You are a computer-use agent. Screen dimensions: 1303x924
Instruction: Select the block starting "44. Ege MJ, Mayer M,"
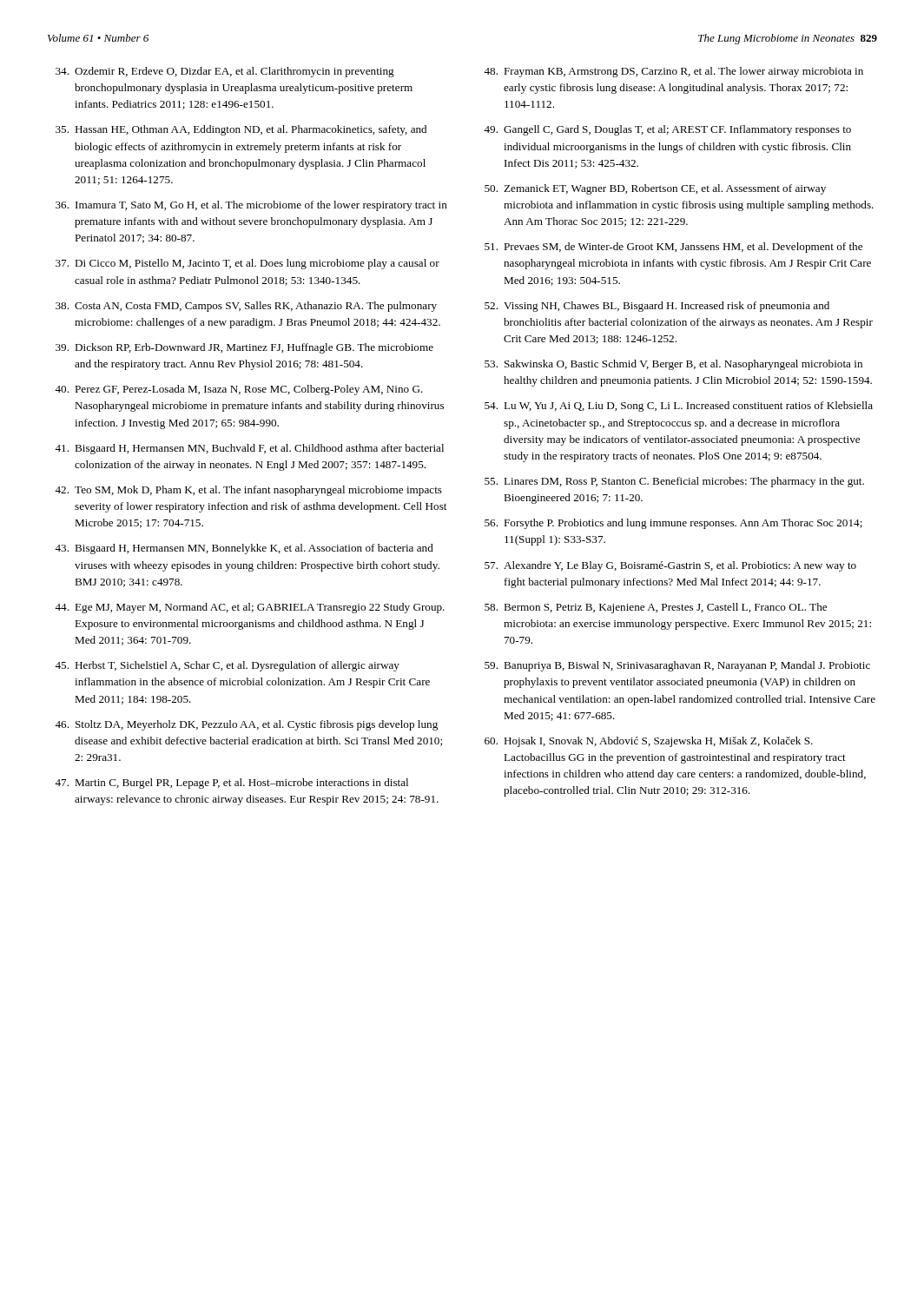248,623
